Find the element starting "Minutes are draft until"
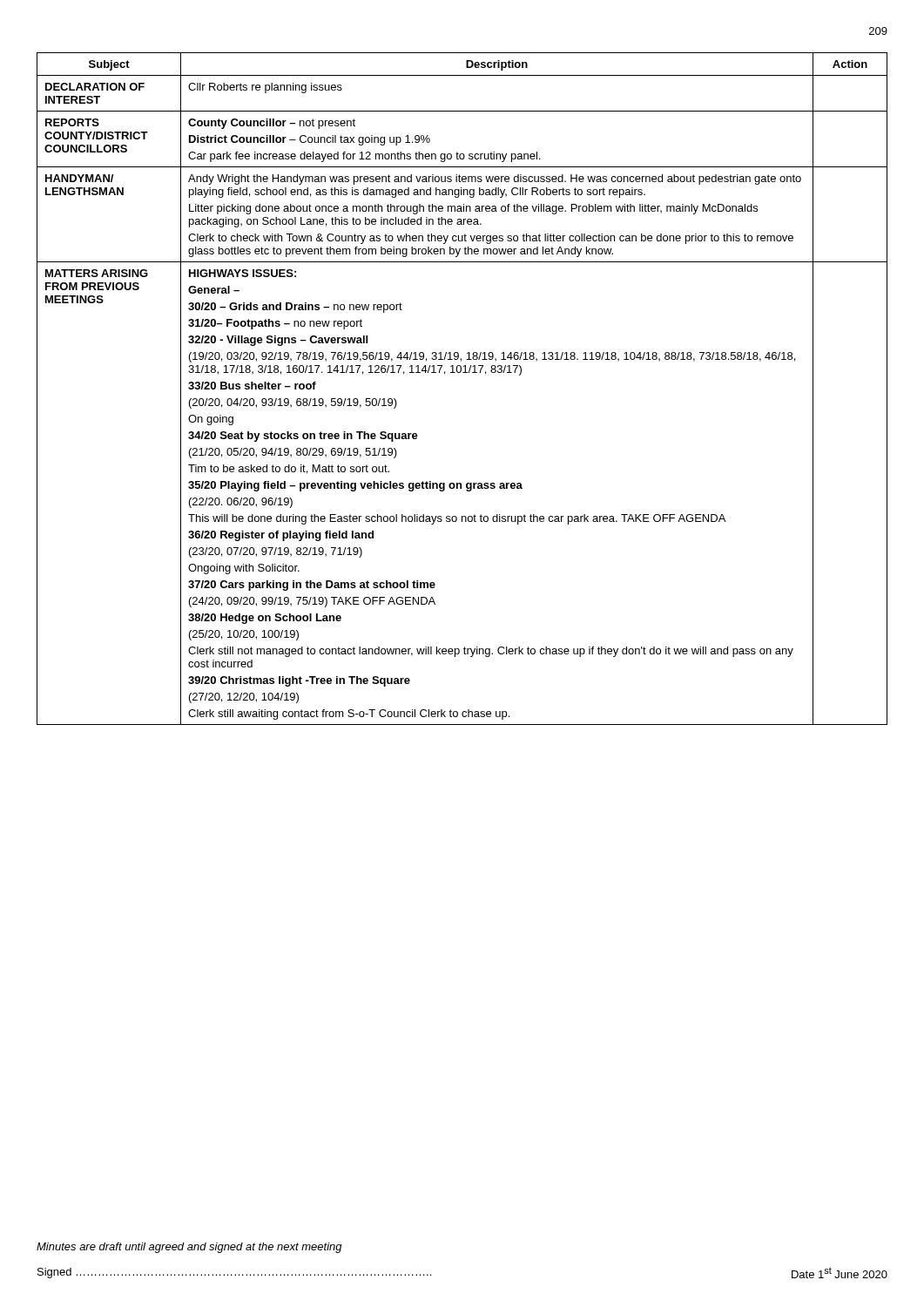924x1307 pixels. tap(189, 1246)
